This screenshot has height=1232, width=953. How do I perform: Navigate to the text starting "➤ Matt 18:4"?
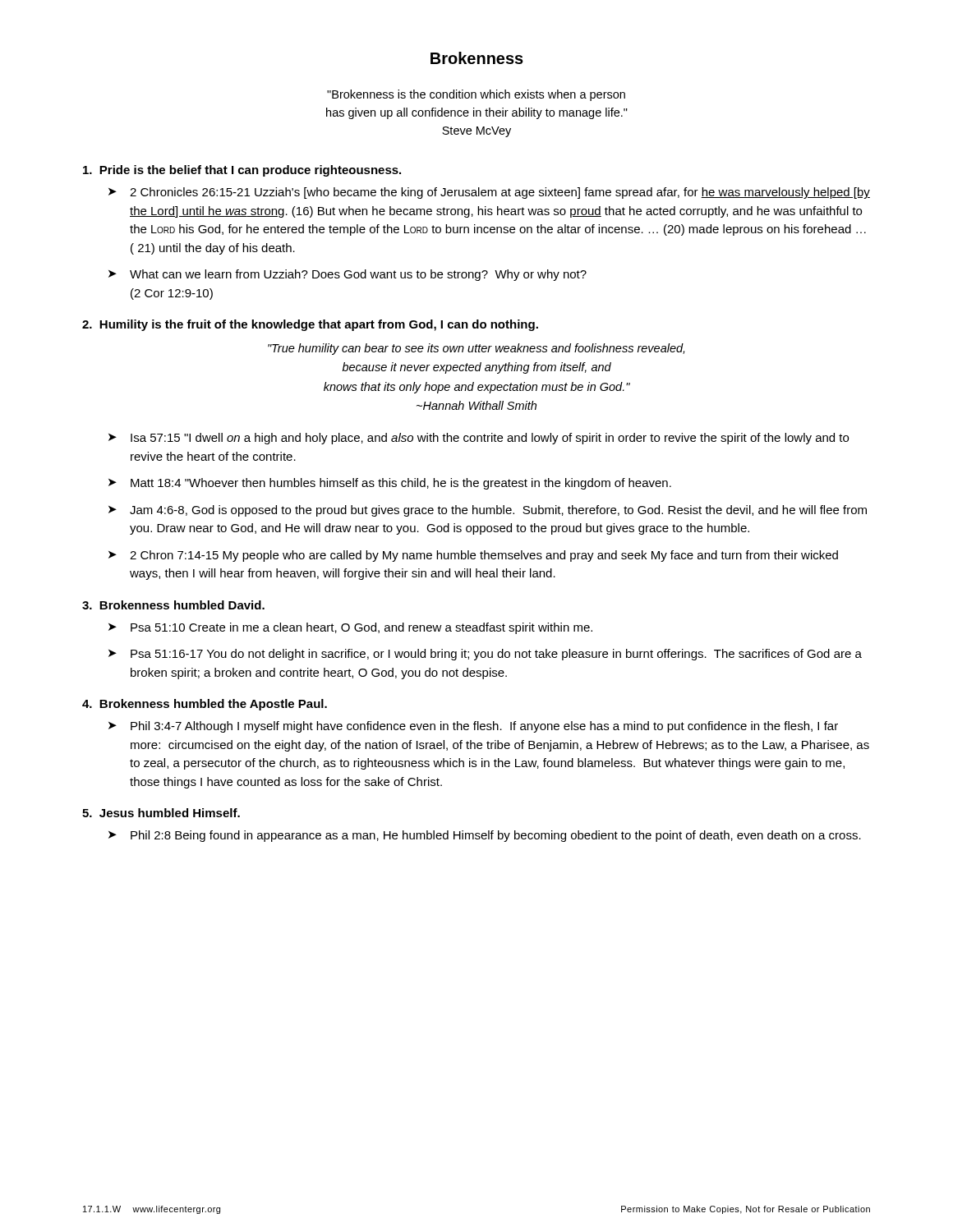click(x=489, y=483)
